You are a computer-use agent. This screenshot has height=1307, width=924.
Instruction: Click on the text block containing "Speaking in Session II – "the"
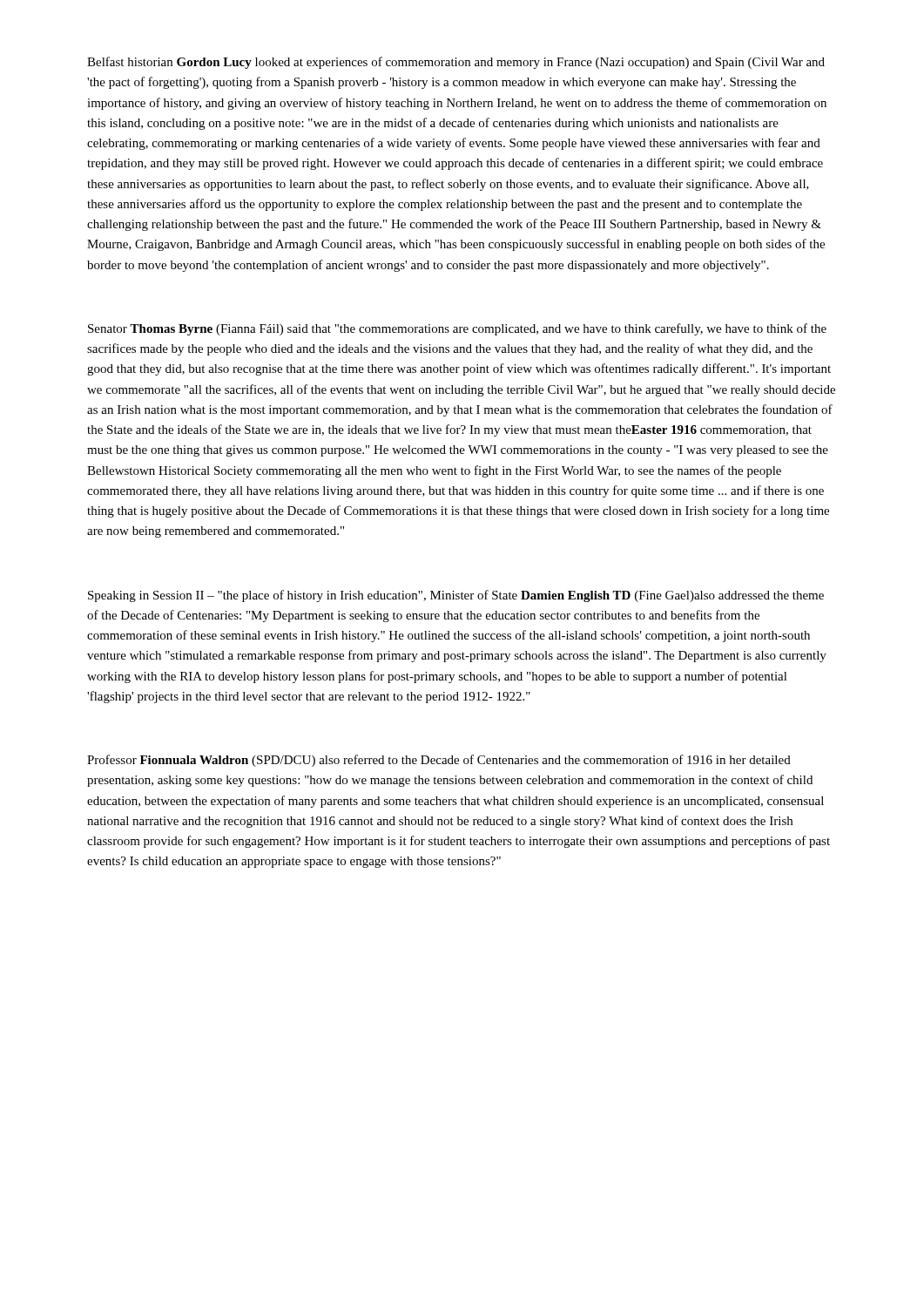pos(457,645)
